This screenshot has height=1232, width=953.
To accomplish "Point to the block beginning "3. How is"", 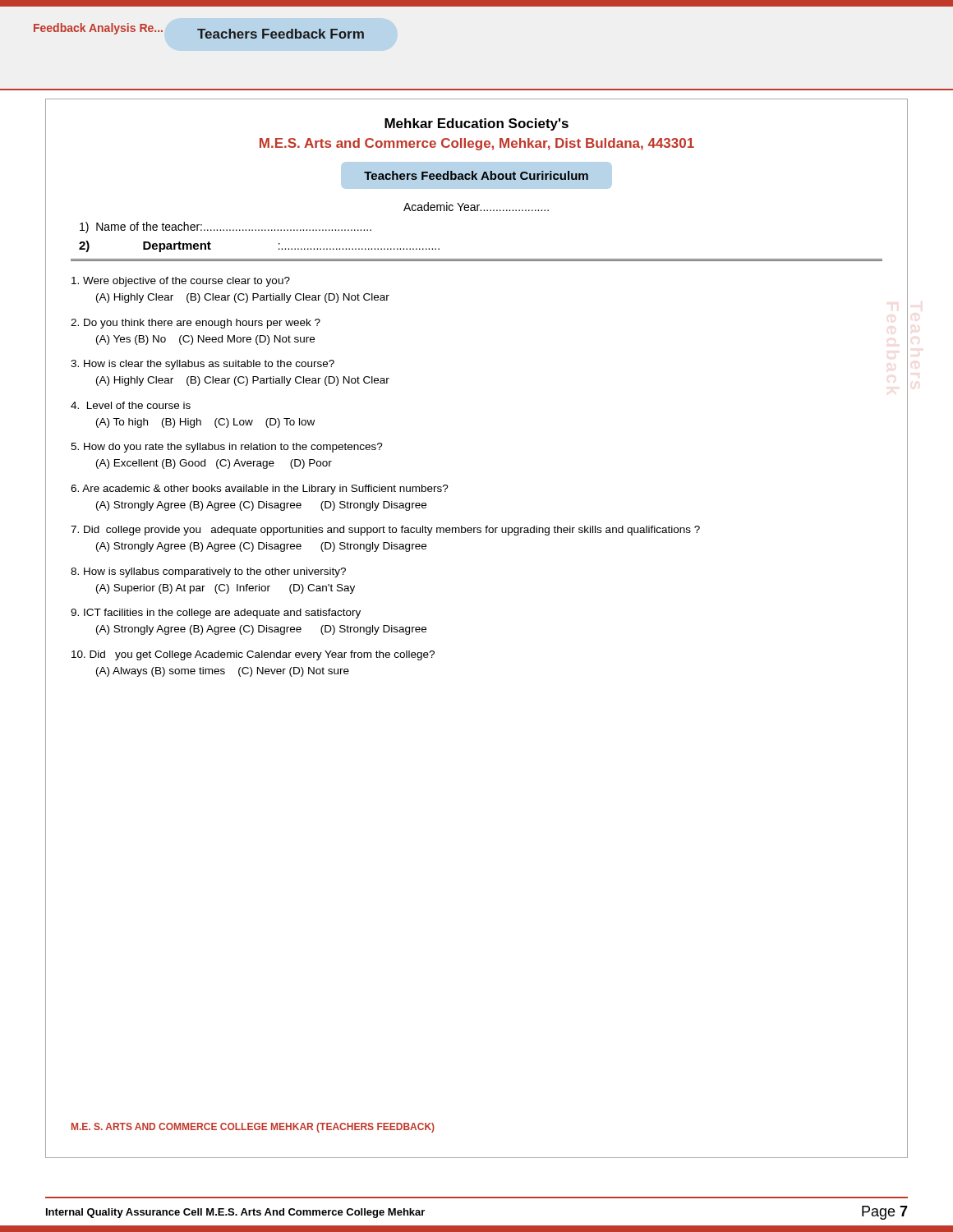I will [230, 372].
